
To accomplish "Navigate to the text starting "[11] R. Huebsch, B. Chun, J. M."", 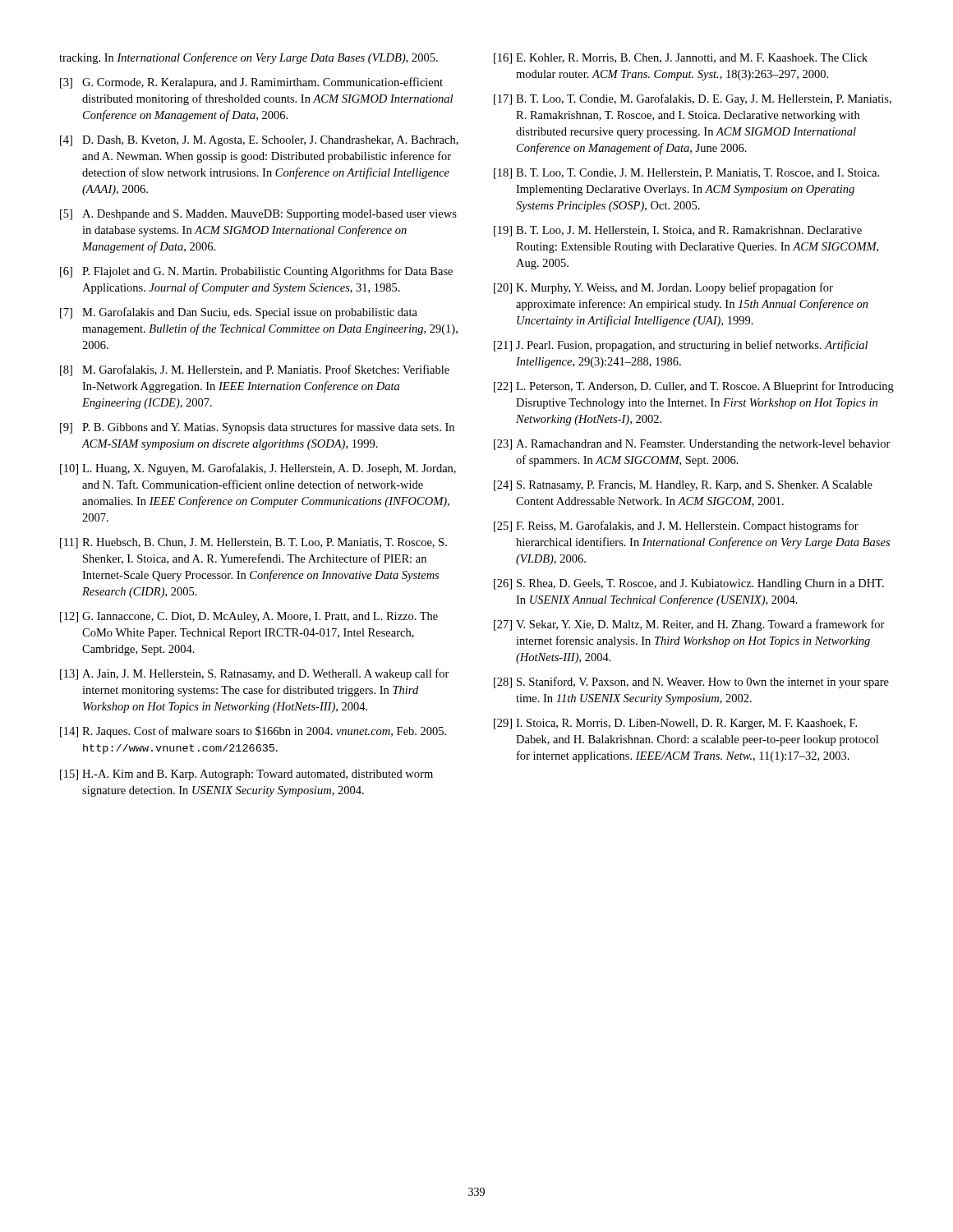I will (260, 567).
